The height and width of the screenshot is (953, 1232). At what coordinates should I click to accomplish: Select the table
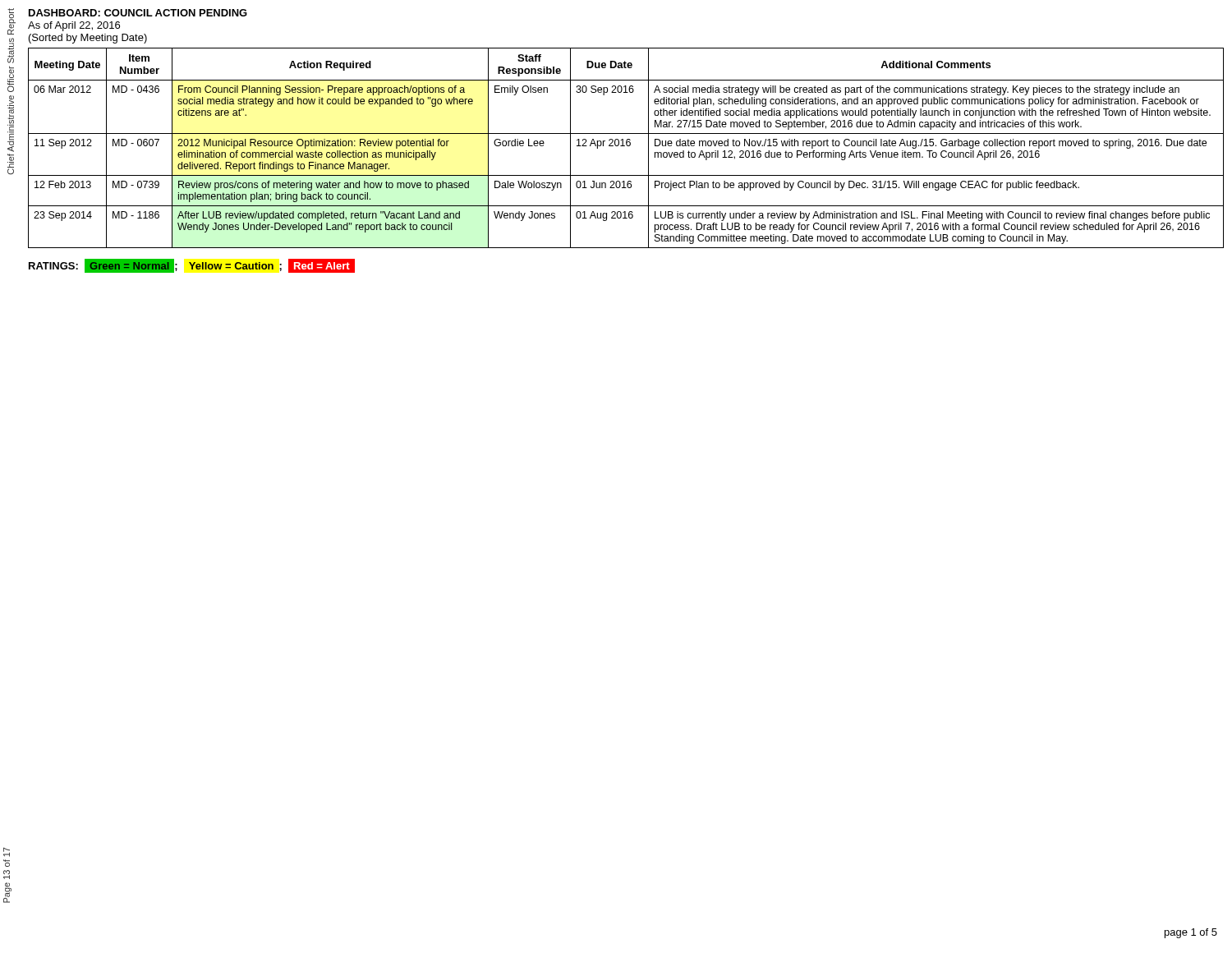tap(626, 148)
